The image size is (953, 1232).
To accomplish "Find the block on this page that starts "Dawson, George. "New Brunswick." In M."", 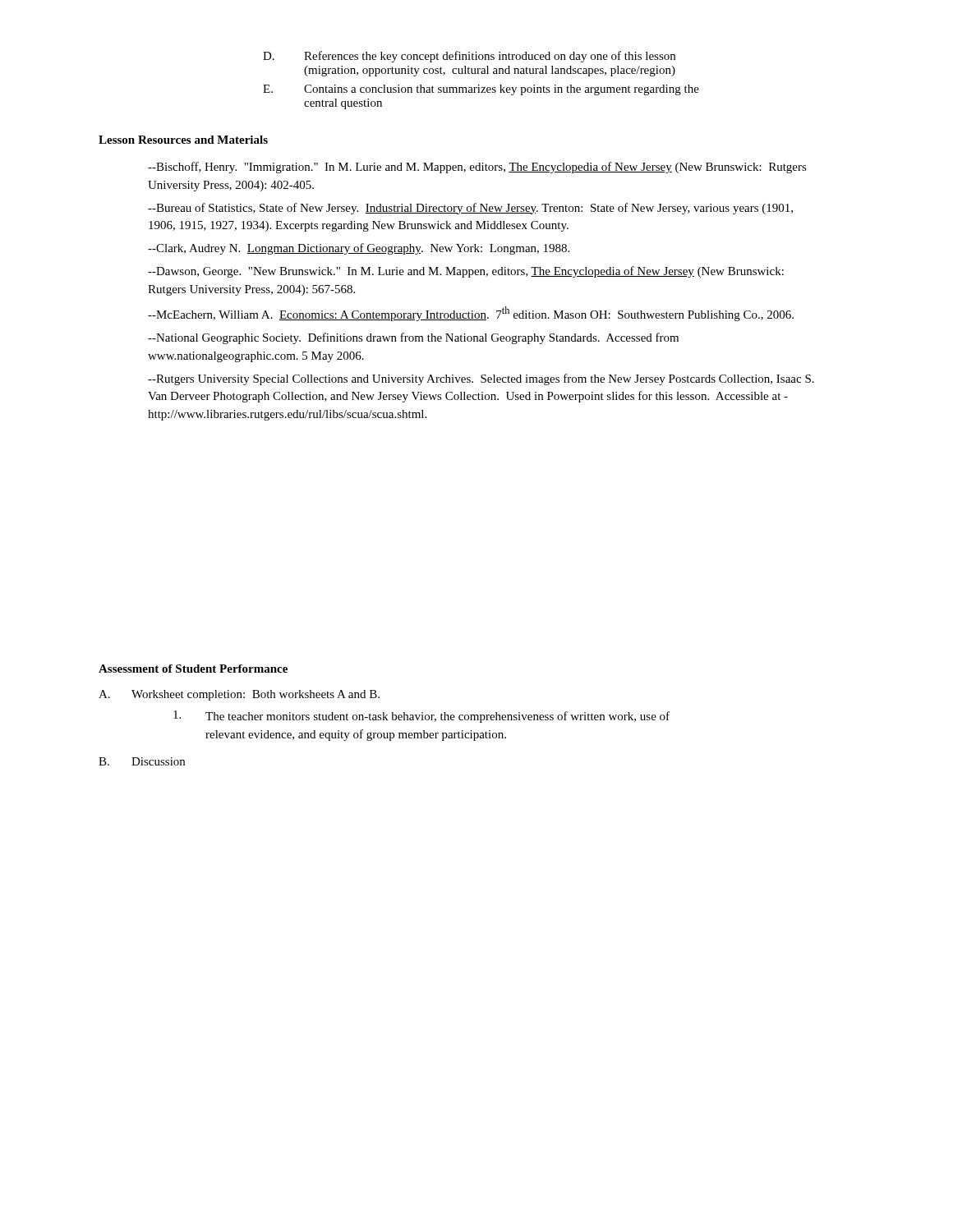I will coord(468,280).
